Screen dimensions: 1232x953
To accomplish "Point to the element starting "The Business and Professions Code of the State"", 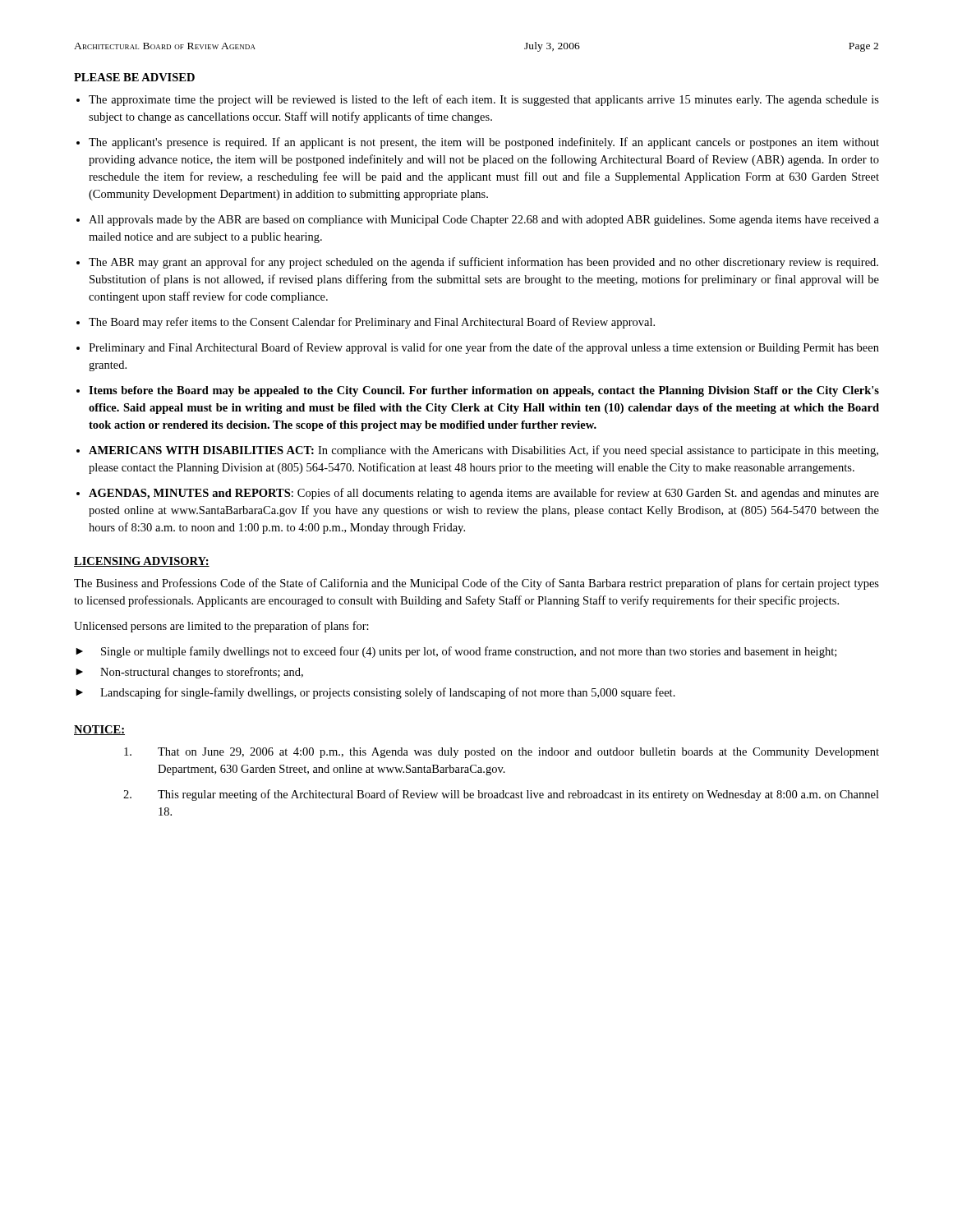I will (476, 592).
